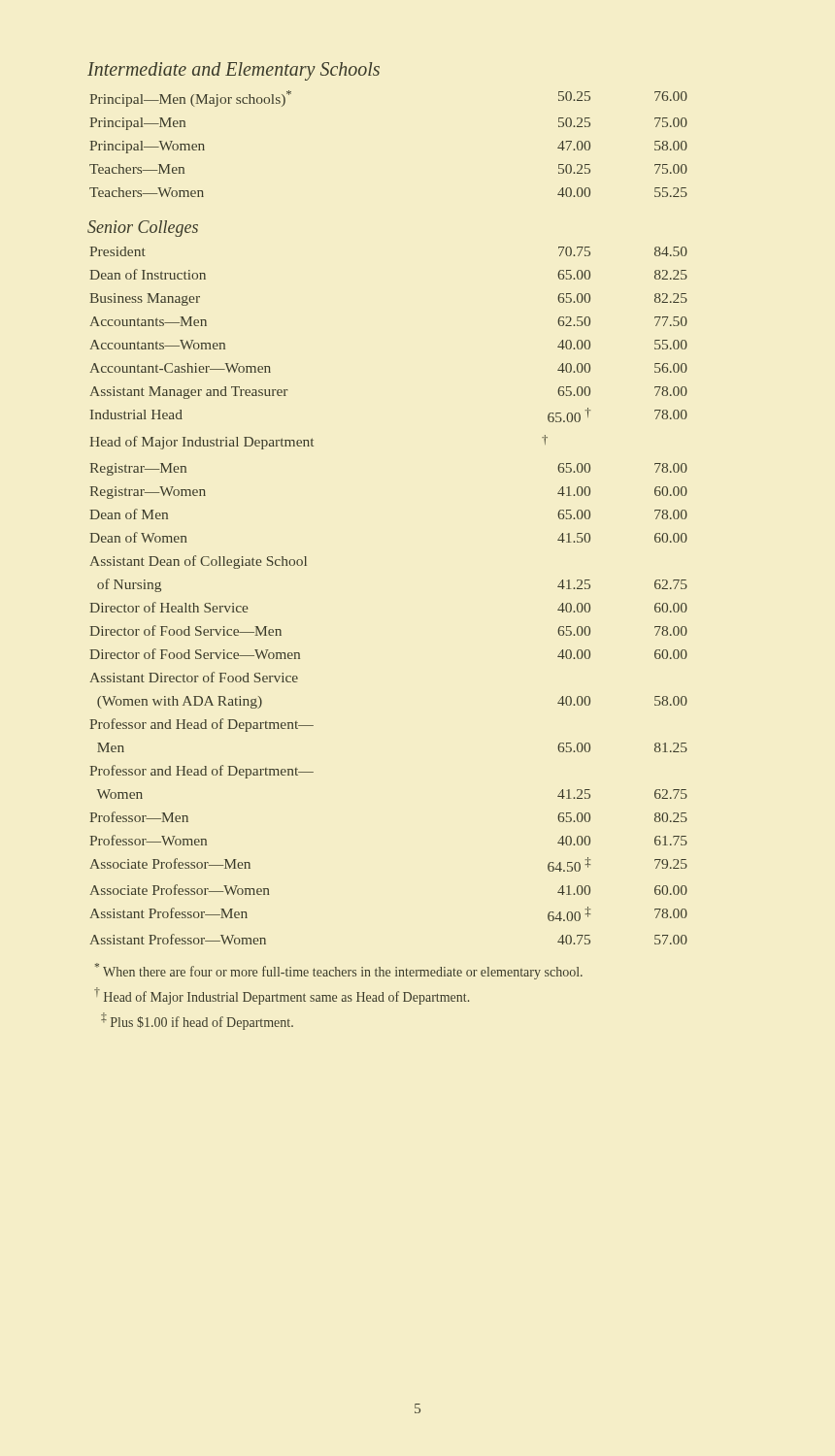
Task: Select the element starting "When there are"
Action: [x=388, y=971]
